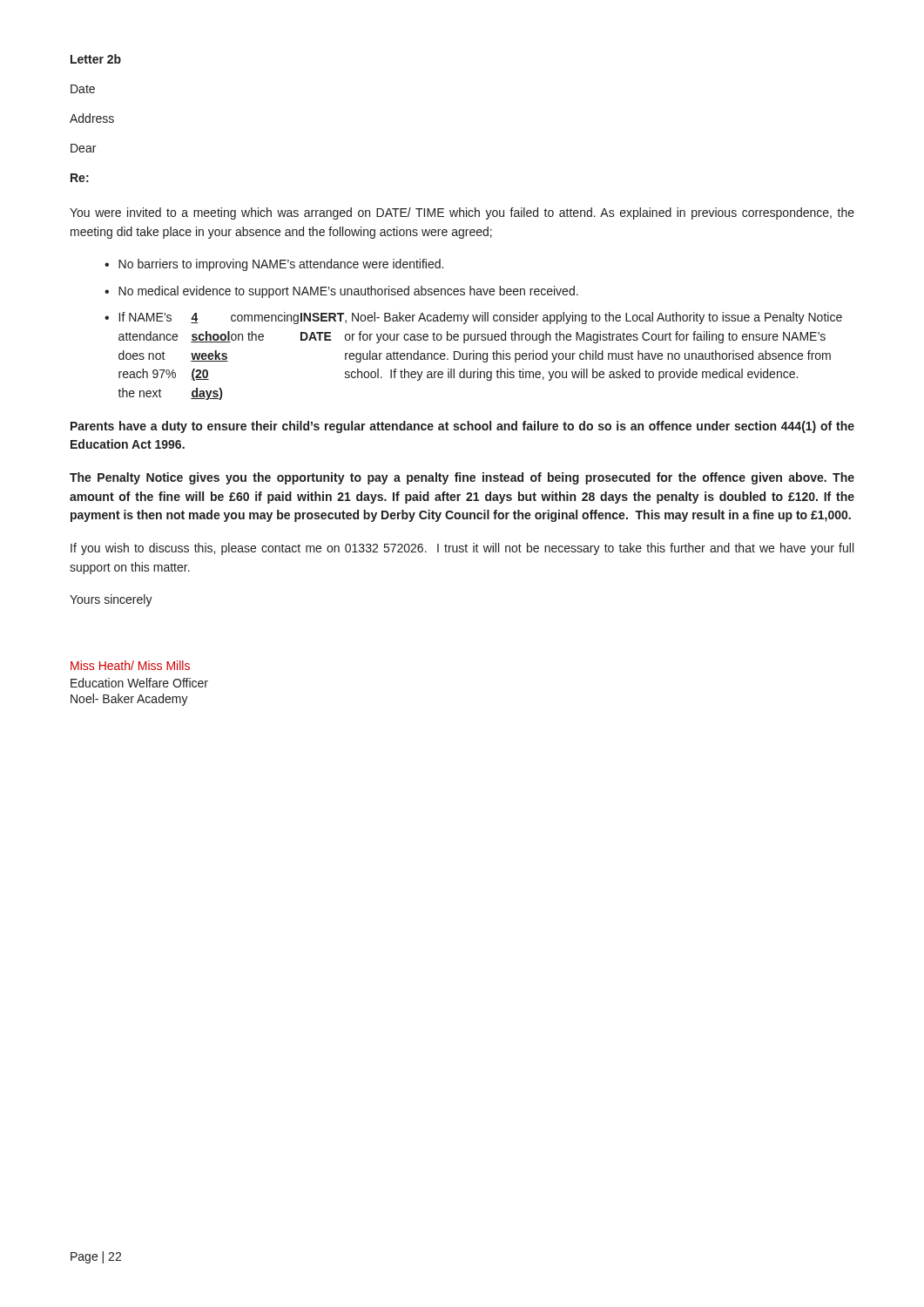Find the text block starting "Miss Heath/ Miss Mills"
This screenshot has height=1307, width=924.
(130, 665)
